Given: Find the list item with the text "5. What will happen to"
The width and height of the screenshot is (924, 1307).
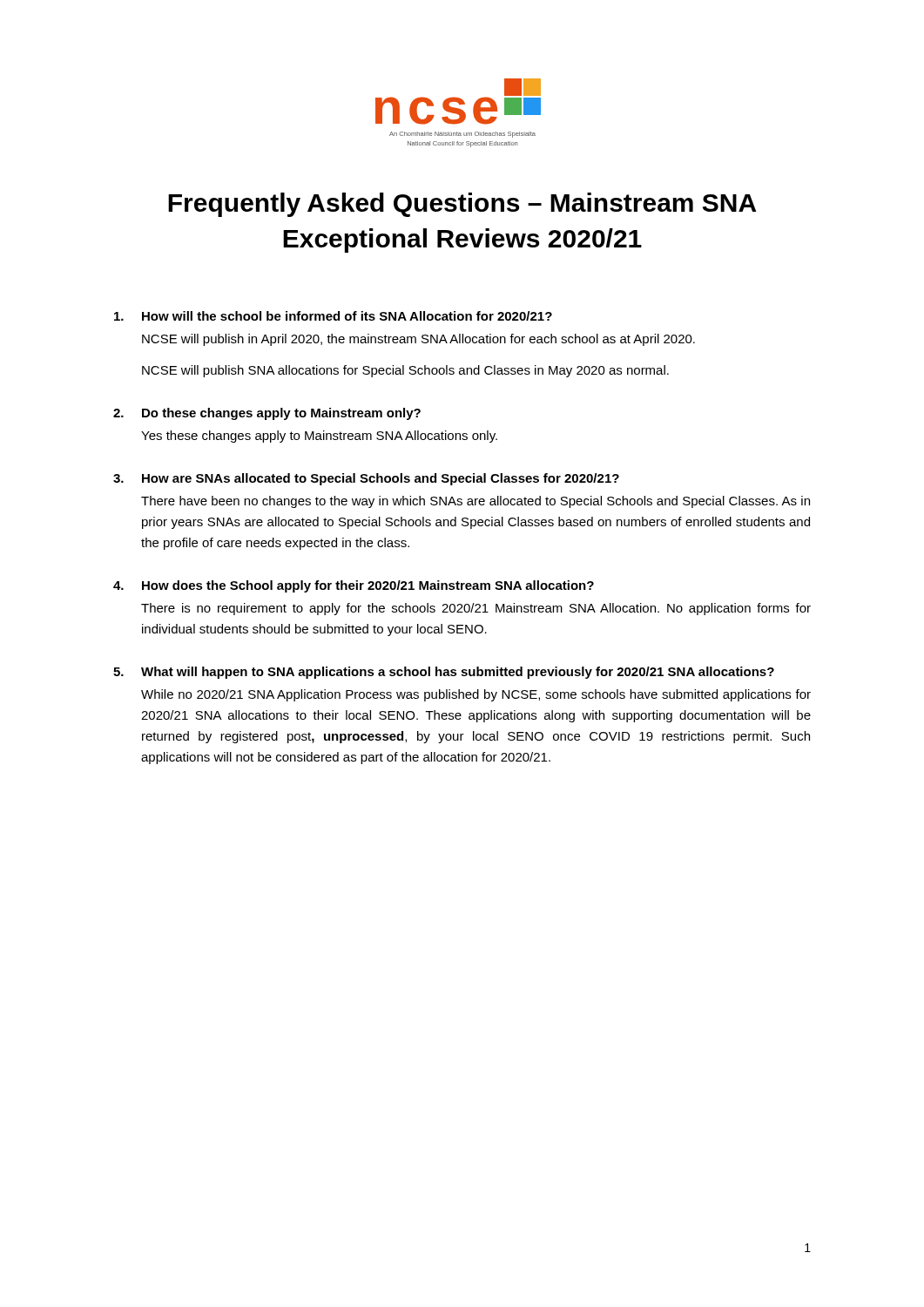Looking at the screenshot, I should 462,716.
